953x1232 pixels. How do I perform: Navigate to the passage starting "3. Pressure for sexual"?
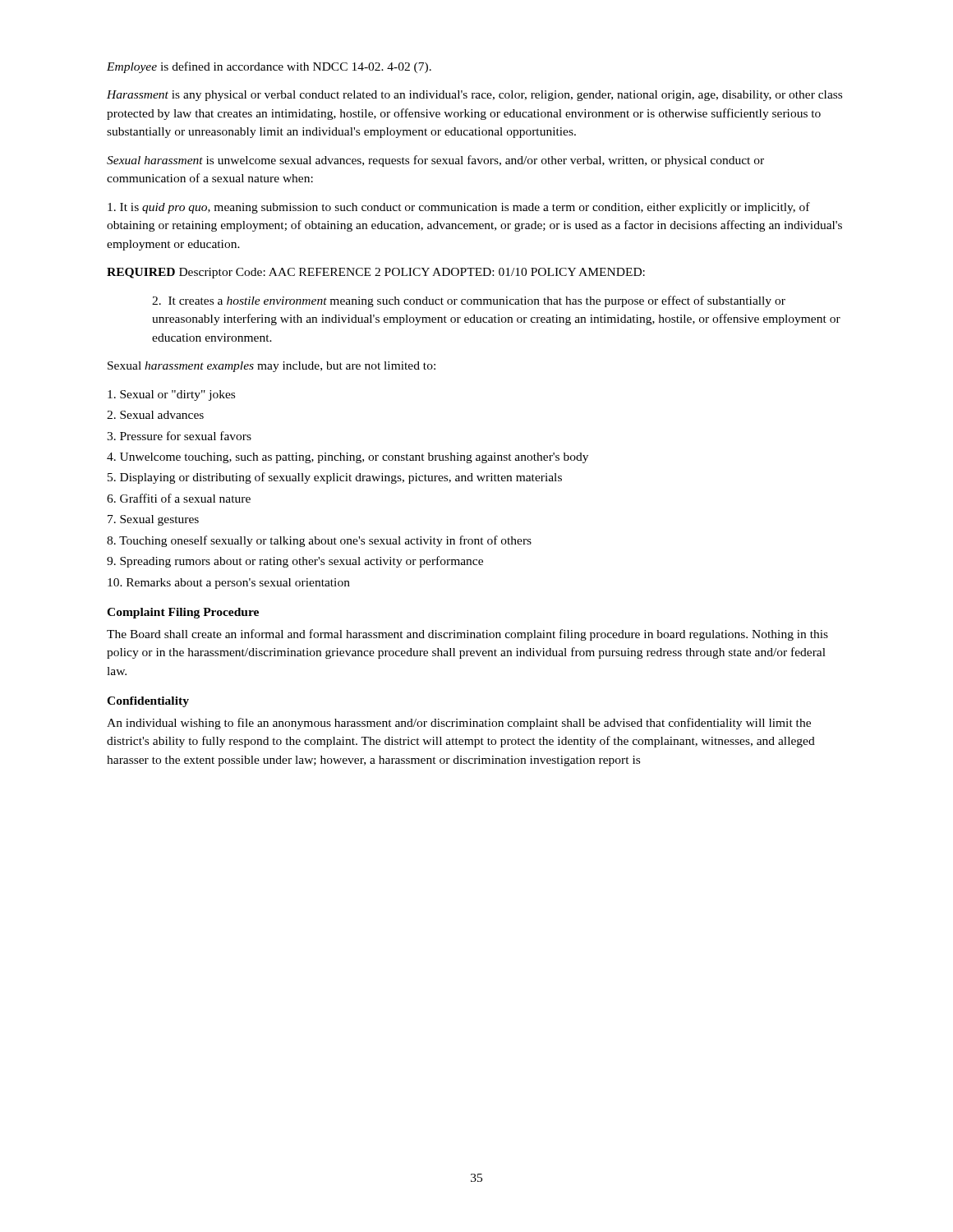179,435
